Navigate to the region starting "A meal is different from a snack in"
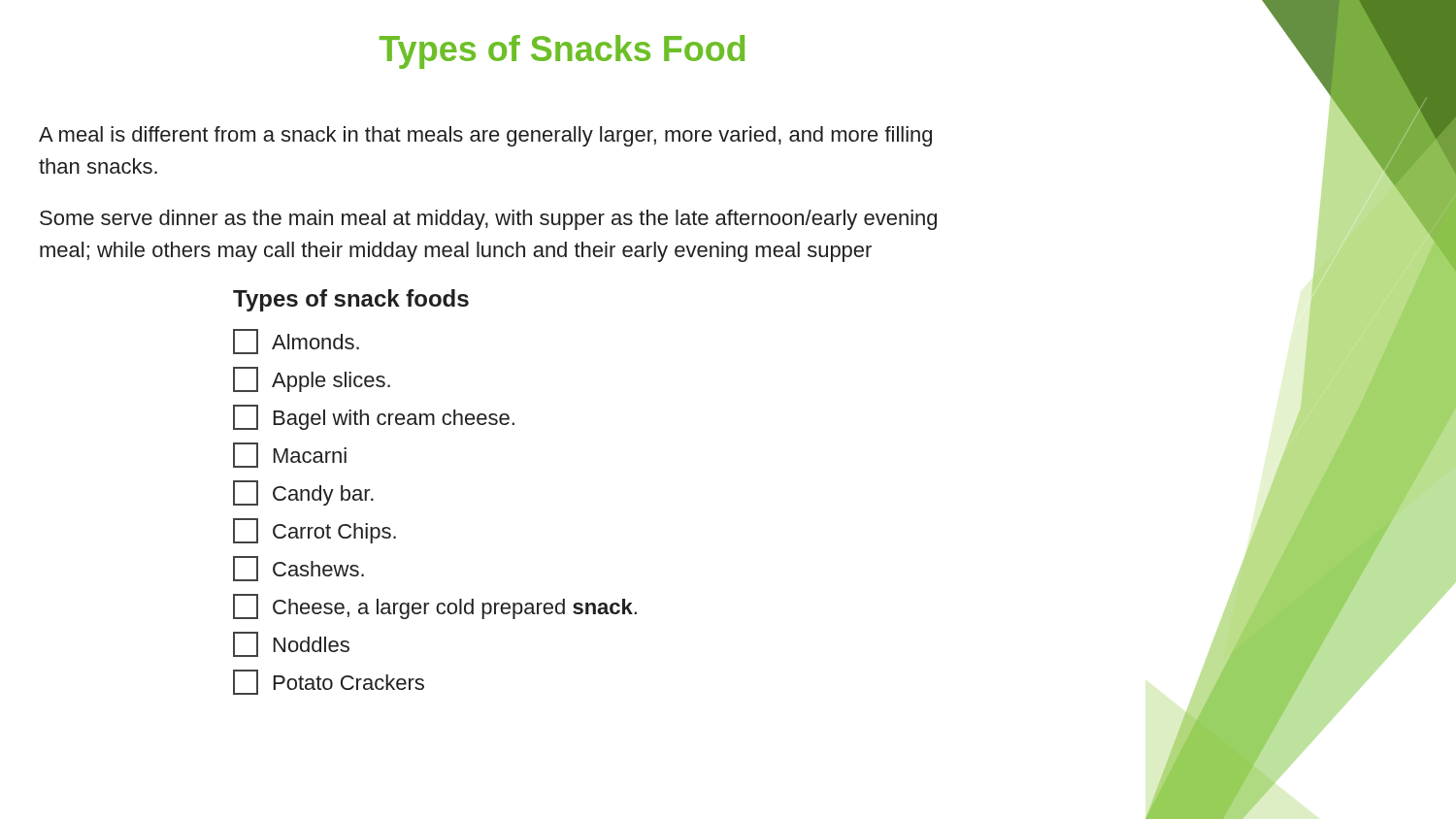1456x819 pixels. [x=486, y=150]
